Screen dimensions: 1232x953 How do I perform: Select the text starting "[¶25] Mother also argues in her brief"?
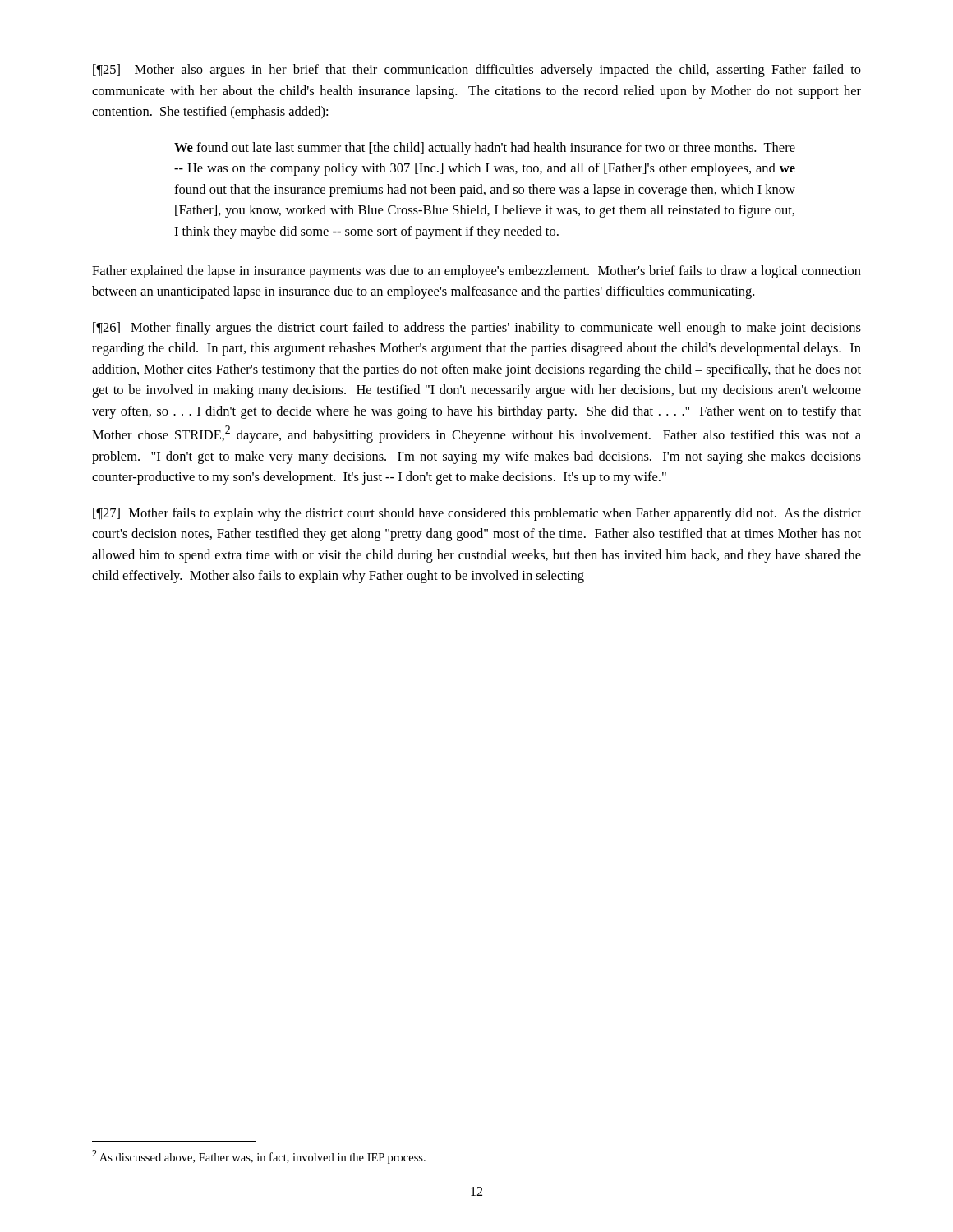click(x=476, y=91)
